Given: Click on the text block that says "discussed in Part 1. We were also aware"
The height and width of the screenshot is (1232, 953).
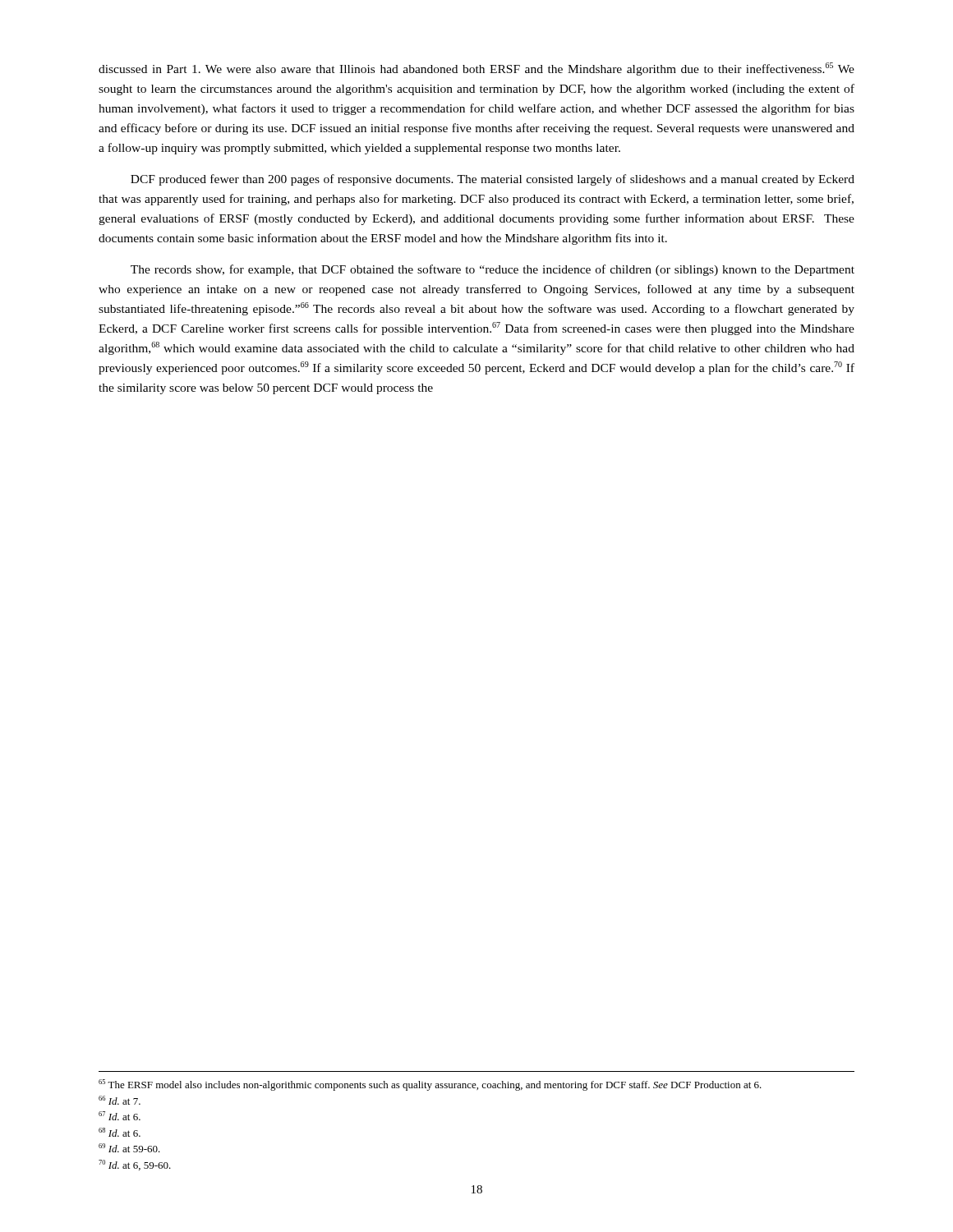Looking at the screenshot, I should pos(476,108).
